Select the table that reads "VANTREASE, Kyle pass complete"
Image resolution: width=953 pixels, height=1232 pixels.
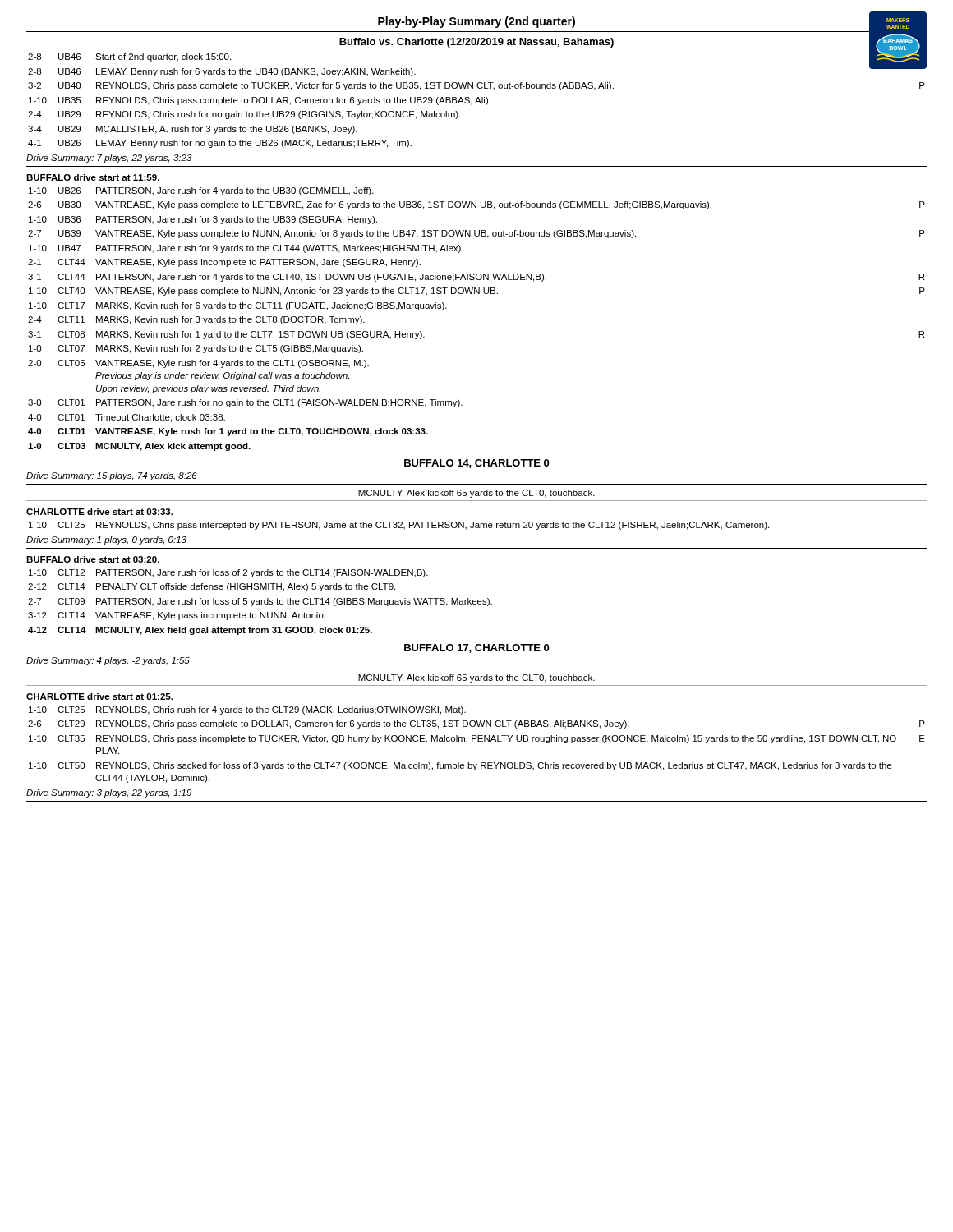point(476,319)
